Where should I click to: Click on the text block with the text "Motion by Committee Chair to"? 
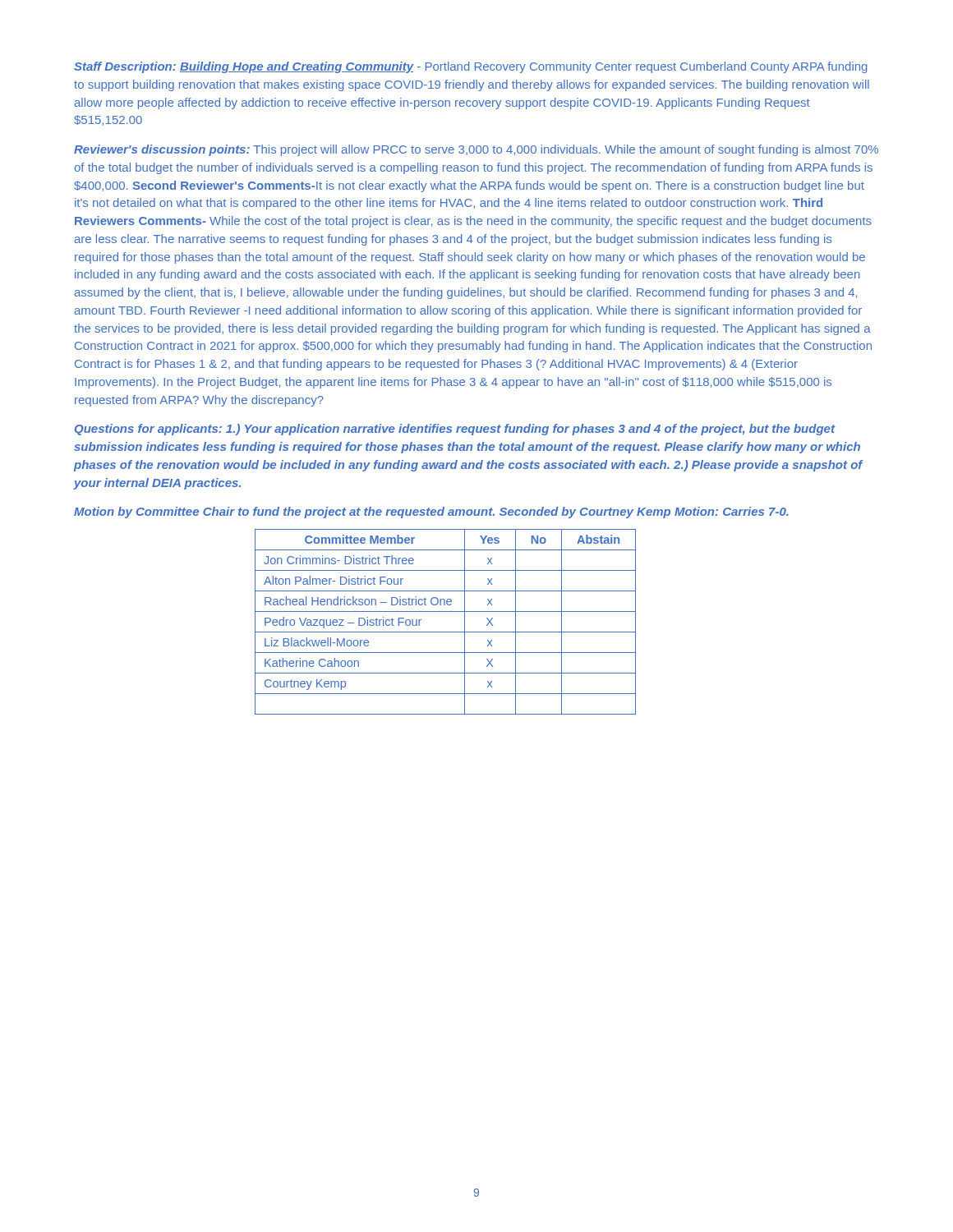click(432, 511)
